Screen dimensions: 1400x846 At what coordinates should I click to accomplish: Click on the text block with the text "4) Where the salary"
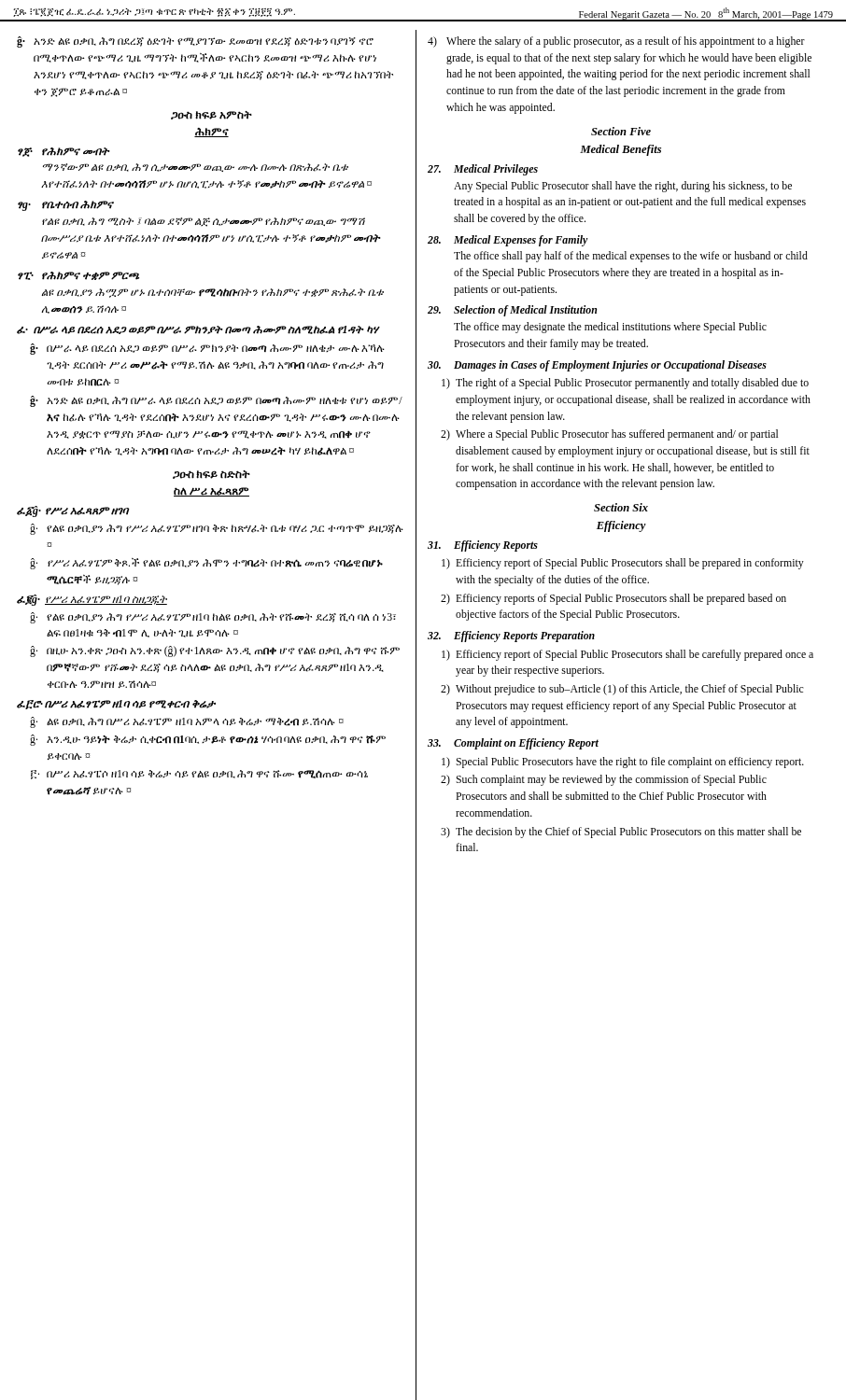tap(621, 75)
